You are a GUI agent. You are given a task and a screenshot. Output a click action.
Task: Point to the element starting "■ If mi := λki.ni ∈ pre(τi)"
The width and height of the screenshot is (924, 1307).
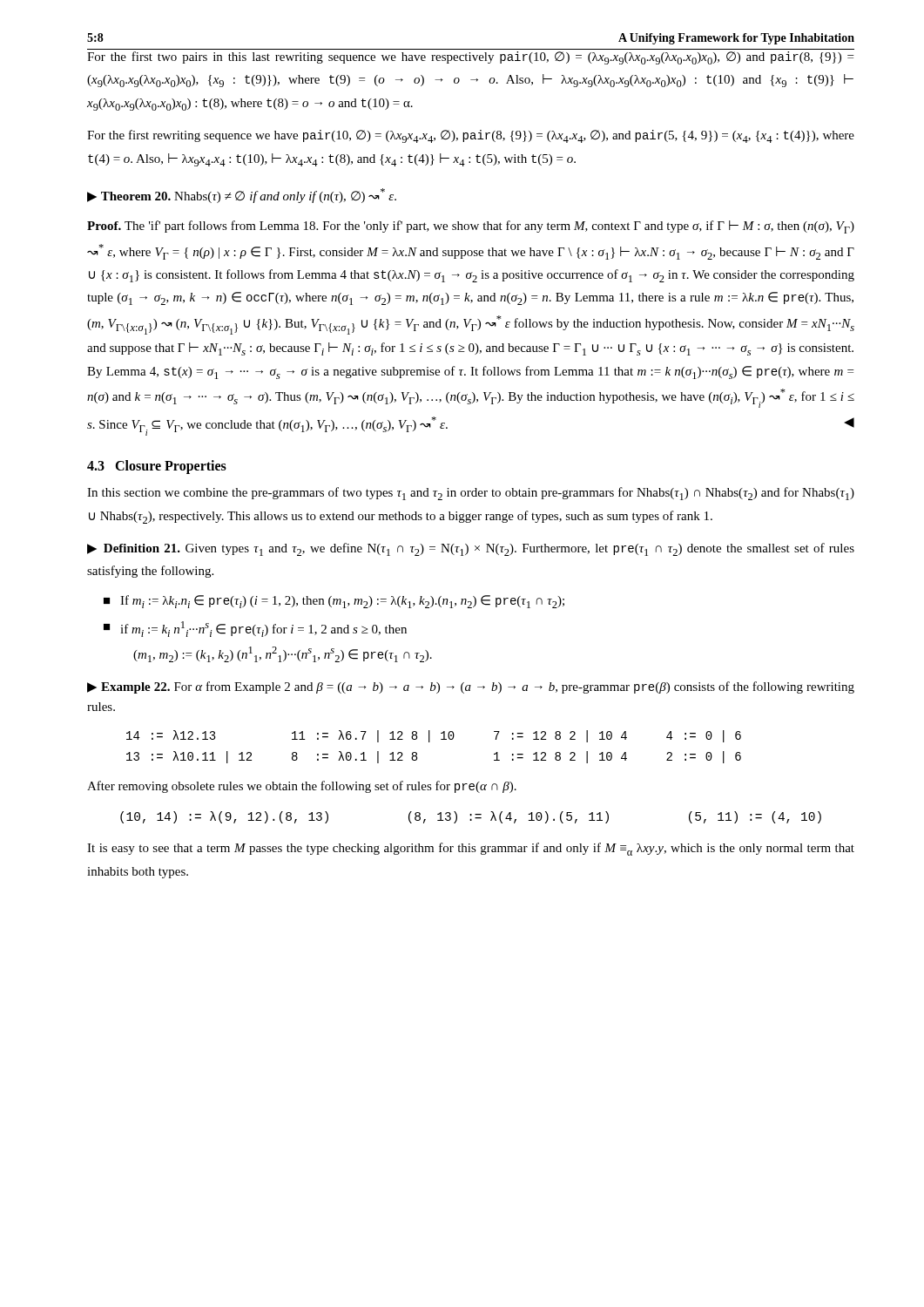pos(479,602)
